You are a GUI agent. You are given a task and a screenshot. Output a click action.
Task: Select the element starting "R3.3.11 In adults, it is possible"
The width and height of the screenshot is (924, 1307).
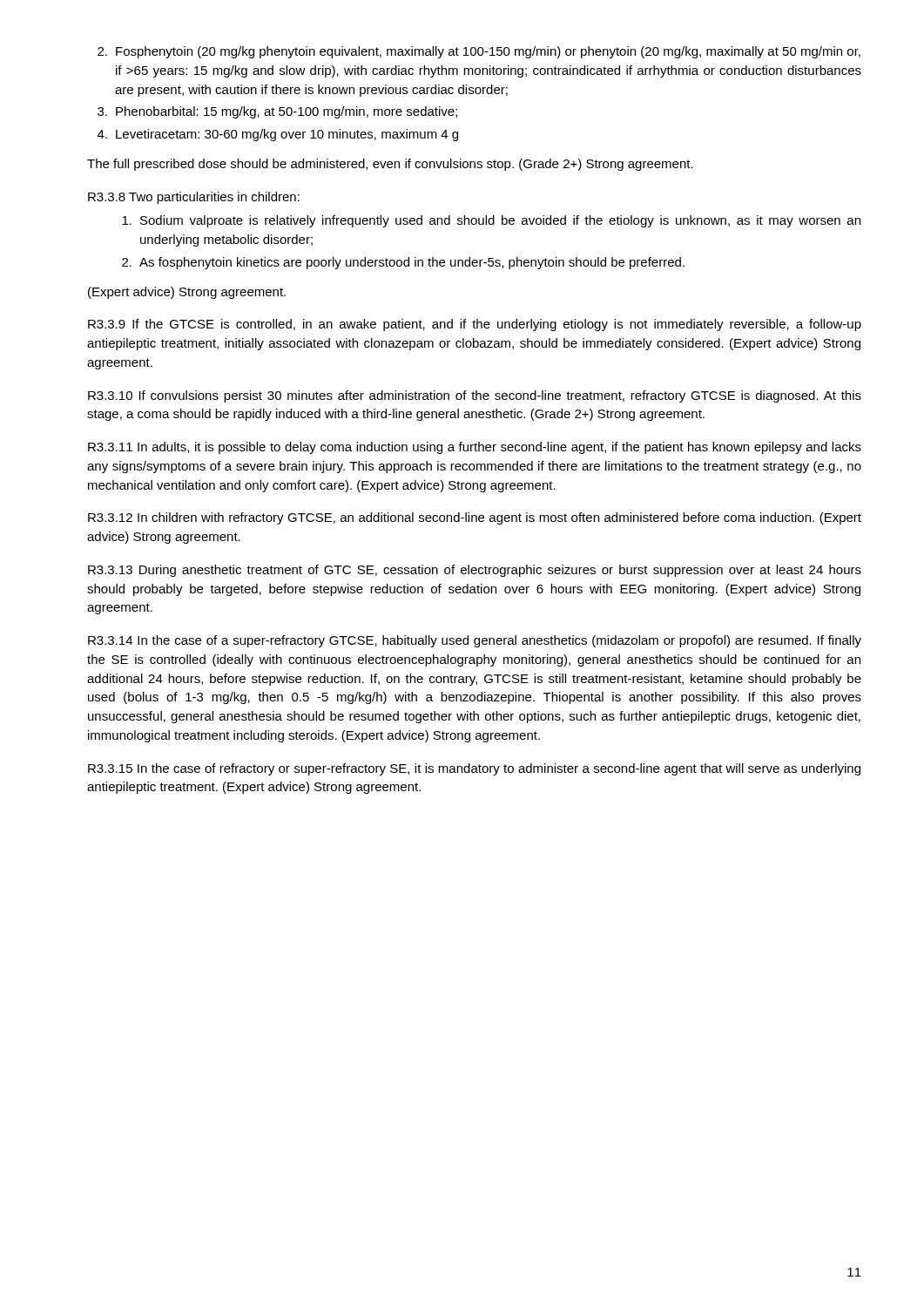pos(474,465)
